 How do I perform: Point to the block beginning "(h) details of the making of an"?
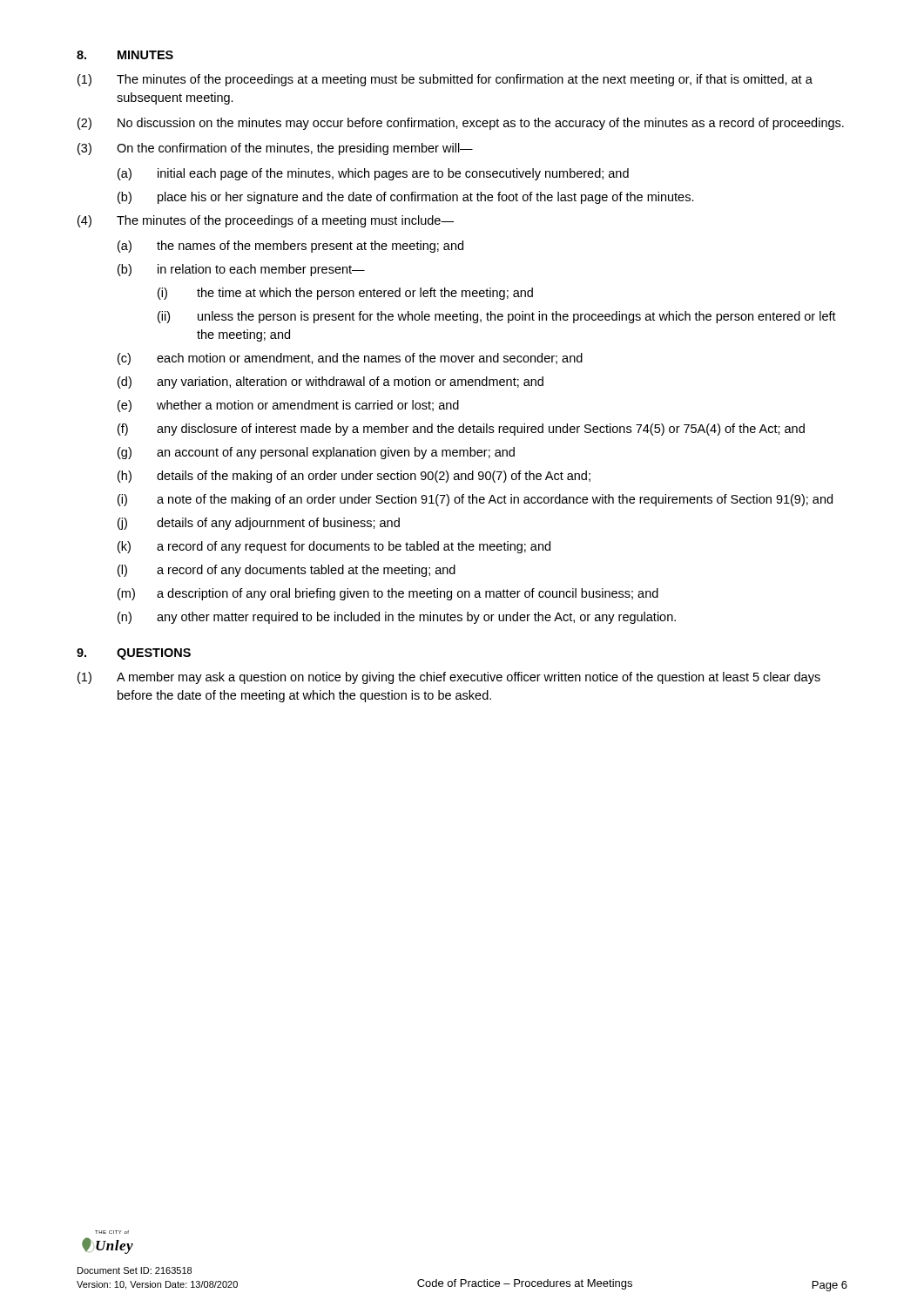pos(482,476)
